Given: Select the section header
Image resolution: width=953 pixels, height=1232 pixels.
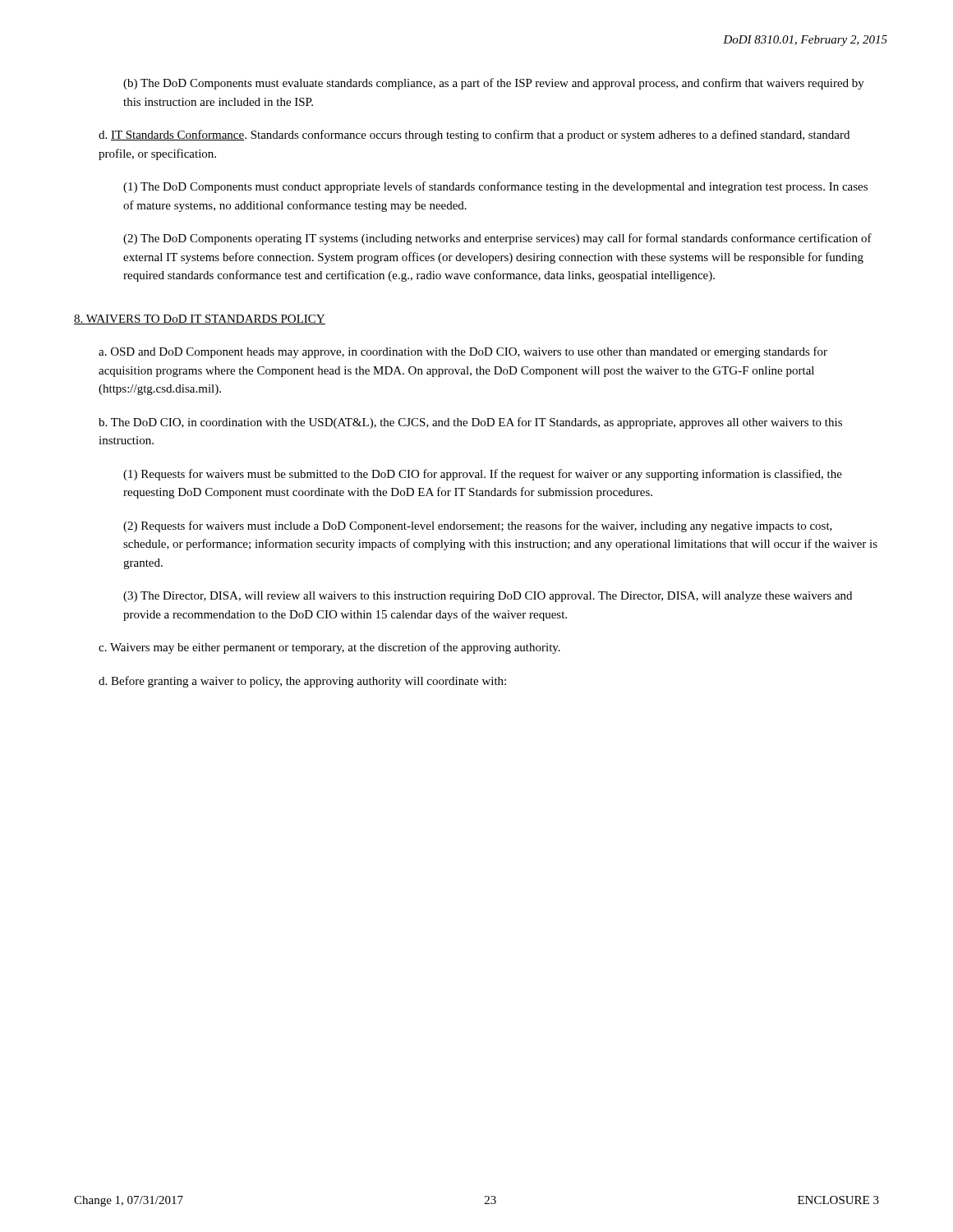Looking at the screenshot, I should coord(200,318).
